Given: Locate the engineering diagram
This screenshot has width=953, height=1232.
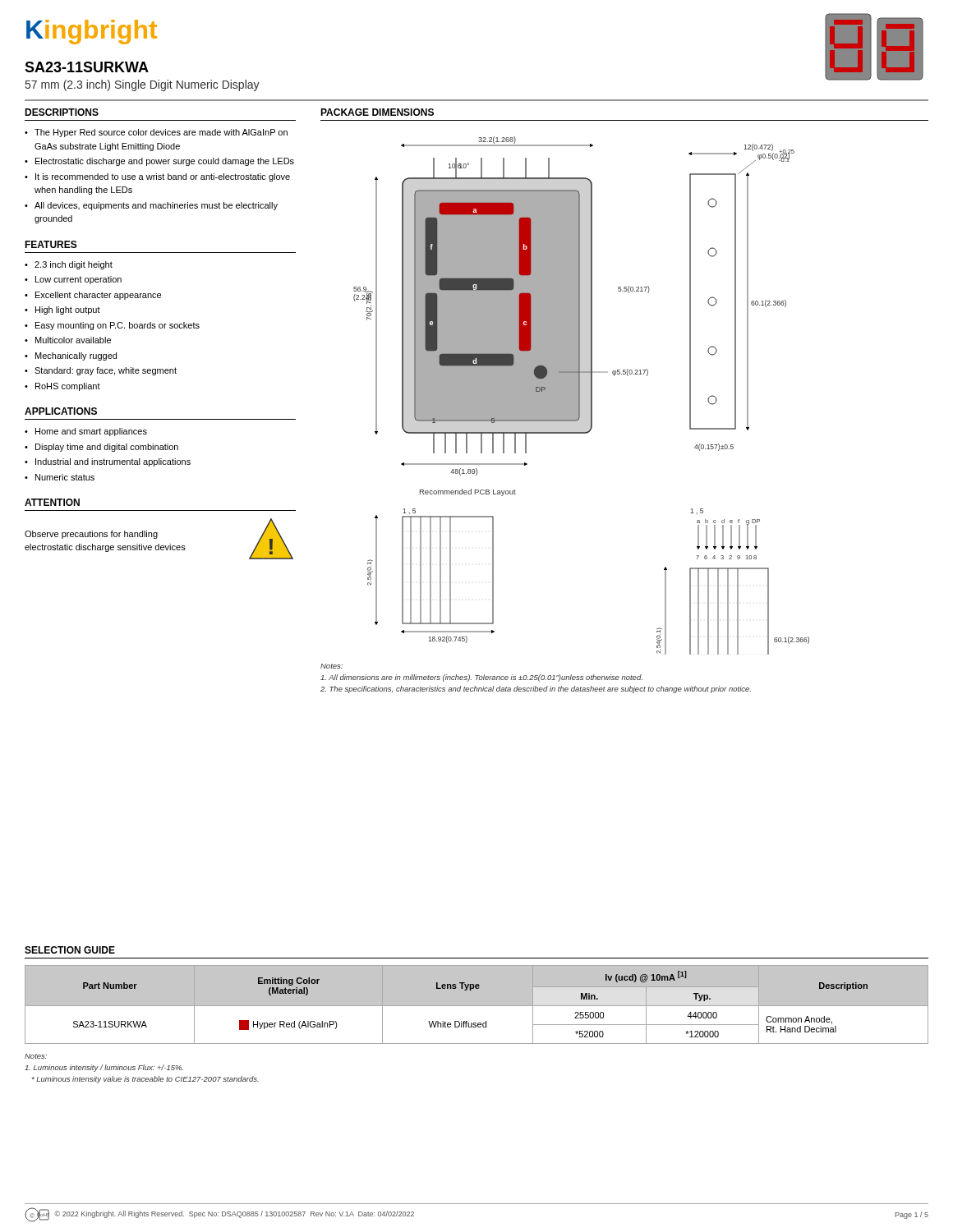Looking at the screenshot, I should [624, 392].
